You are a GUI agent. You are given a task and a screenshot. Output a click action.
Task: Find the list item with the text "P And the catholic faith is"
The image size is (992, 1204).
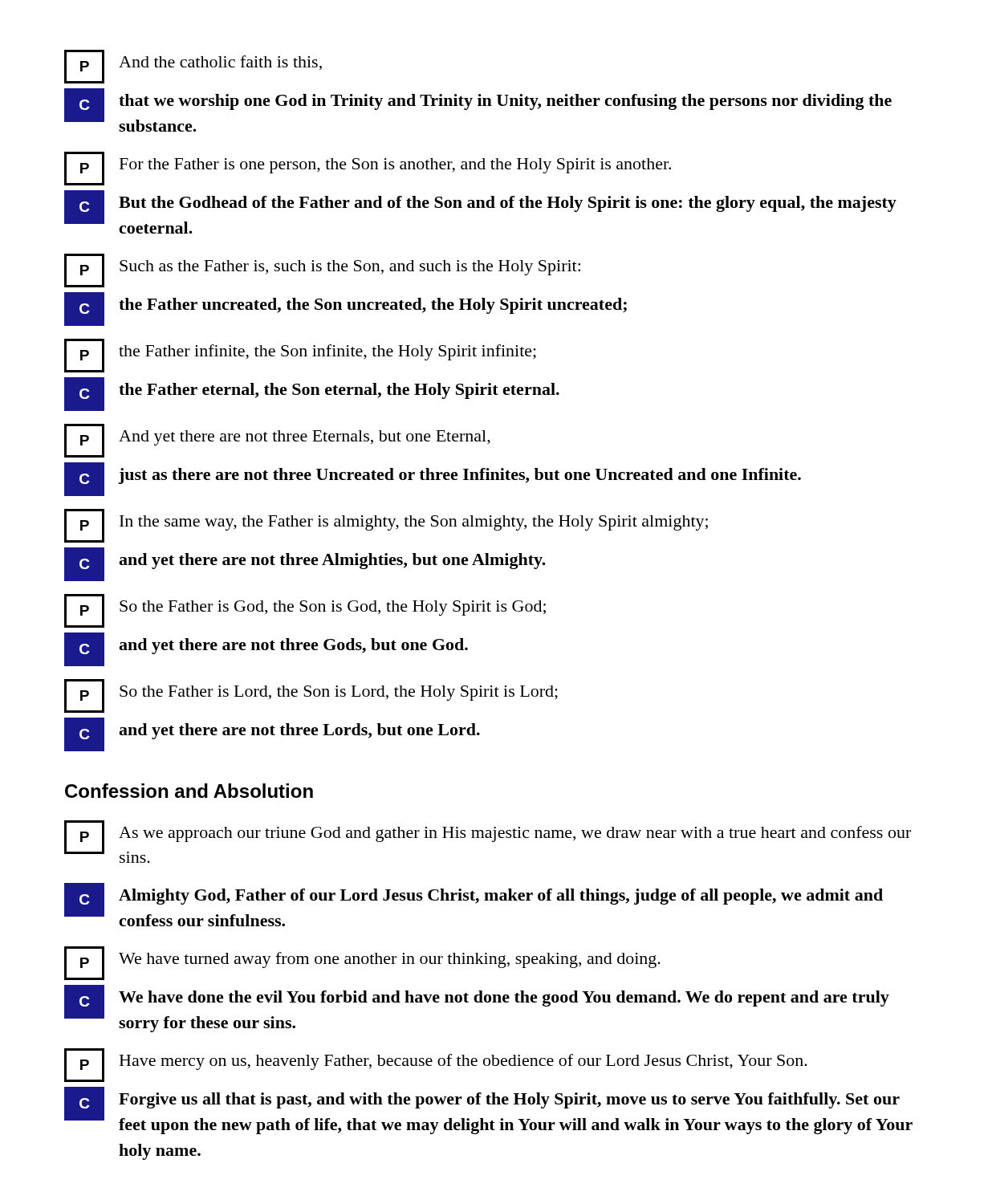193,67
